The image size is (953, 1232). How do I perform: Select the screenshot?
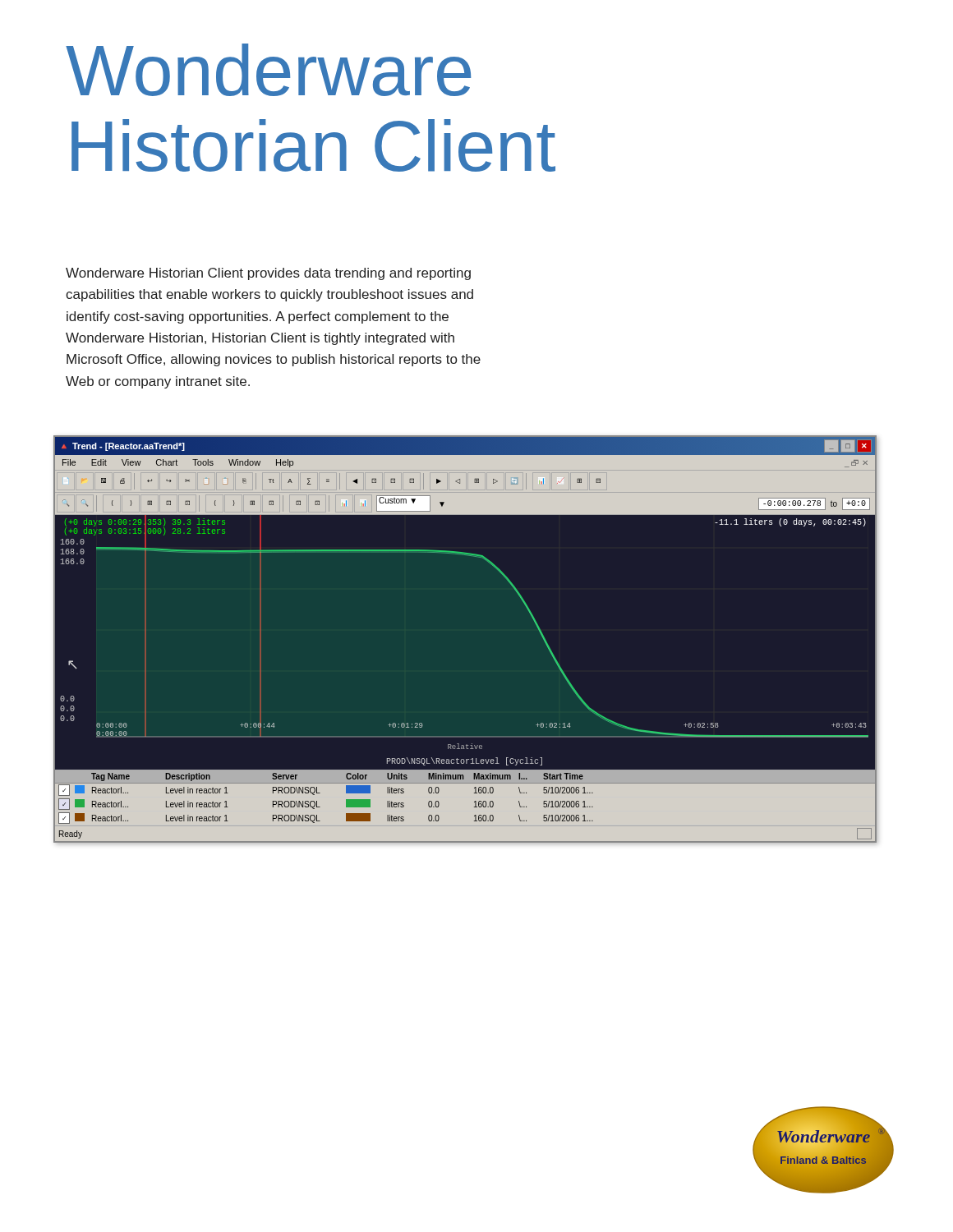click(464, 639)
